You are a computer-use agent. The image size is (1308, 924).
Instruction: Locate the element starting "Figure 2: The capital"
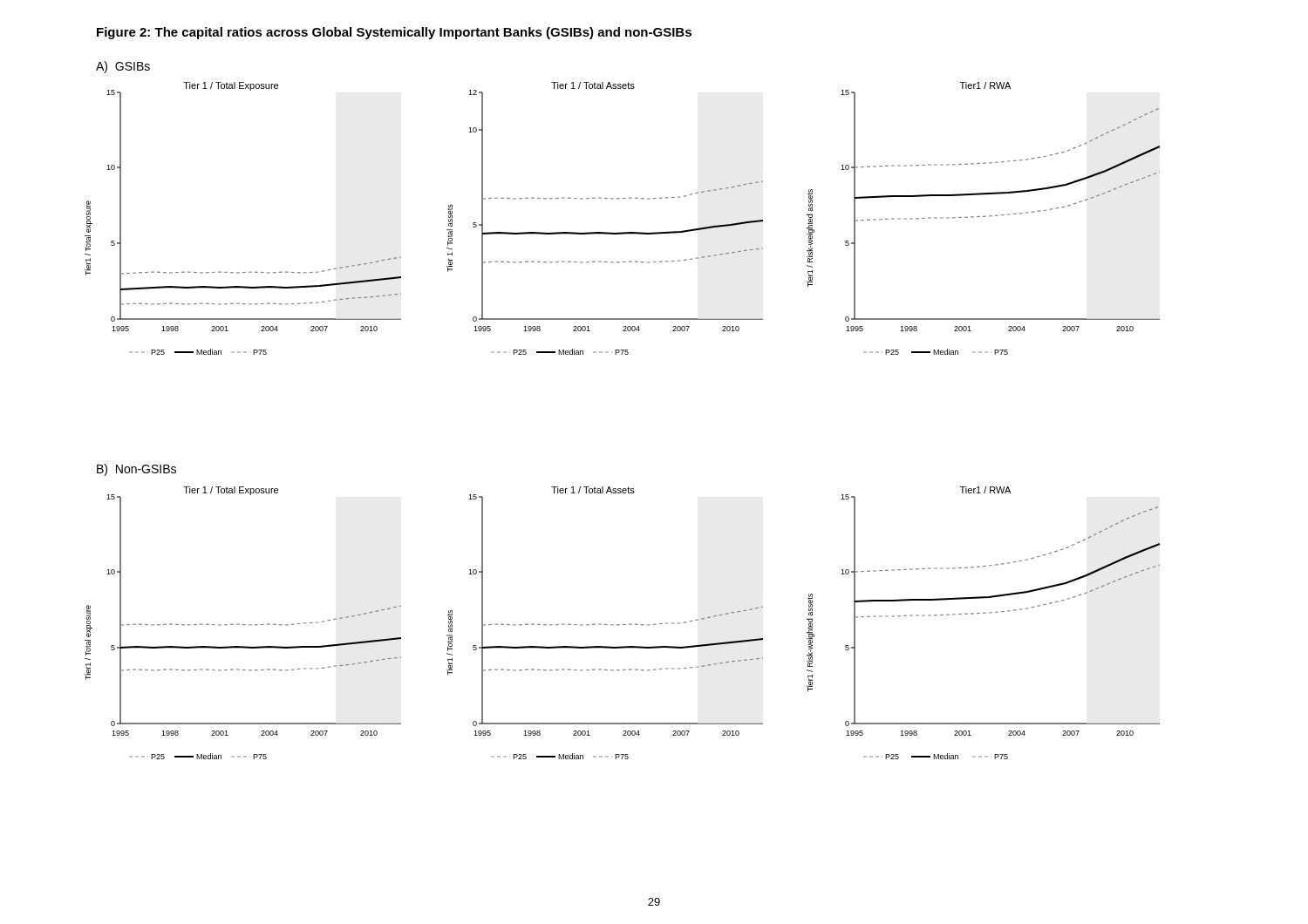coord(394,32)
